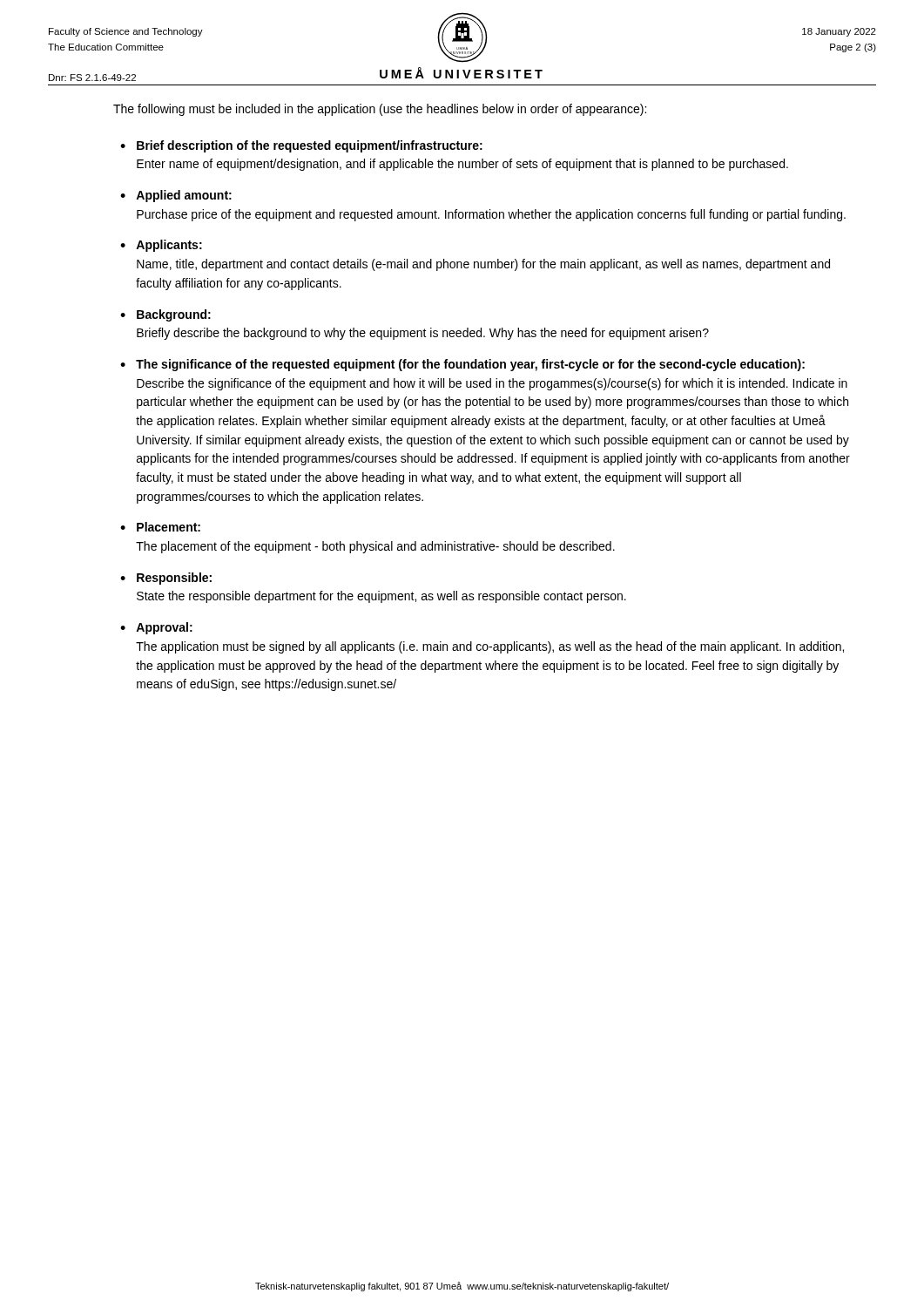924x1307 pixels.
Task: Click a logo
Action: tap(462, 47)
